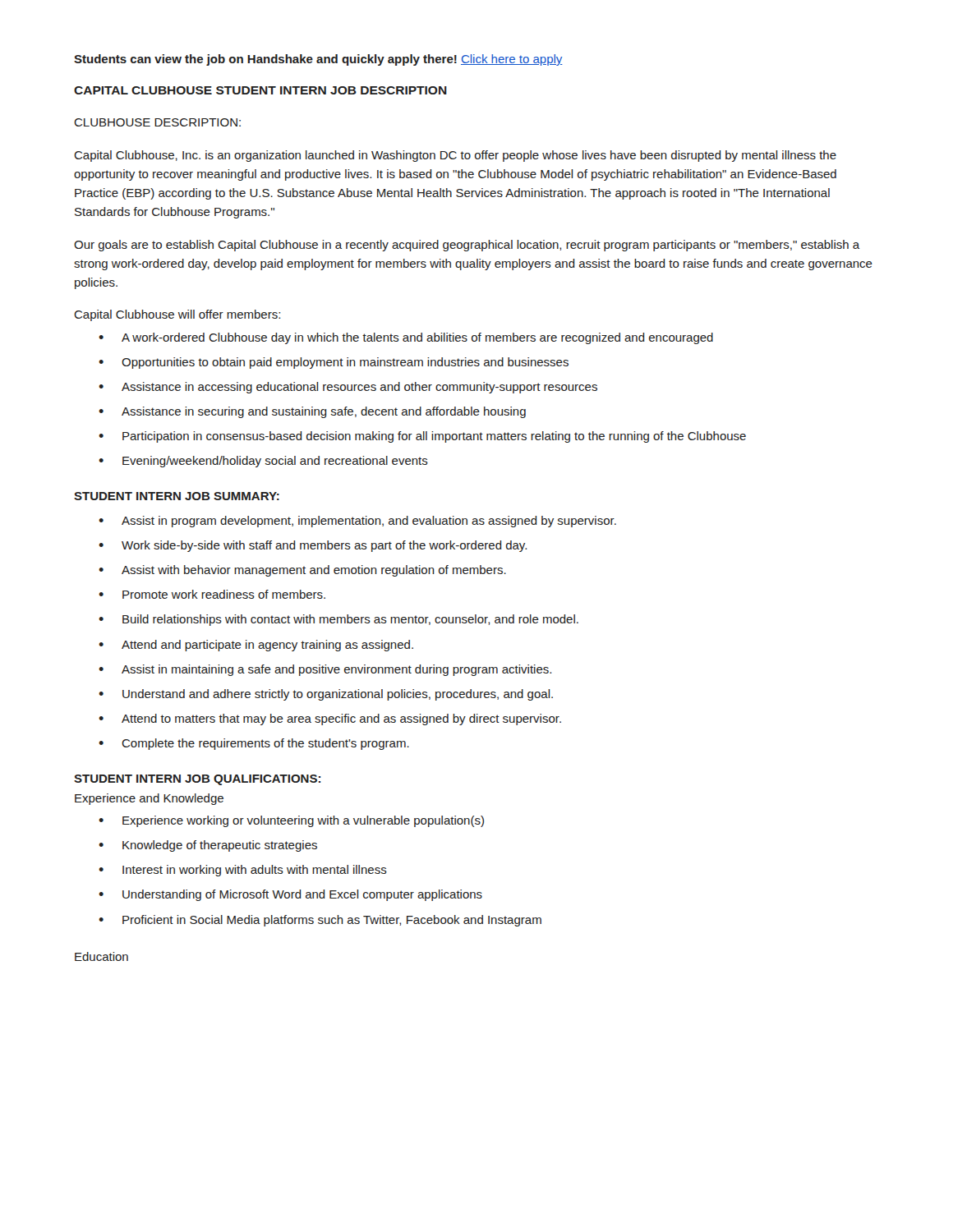The width and height of the screenshot is (953, 1232).
Task: Locate the block of text that opens with "• Assistance in accessing educational"
Action: (489, 387)
